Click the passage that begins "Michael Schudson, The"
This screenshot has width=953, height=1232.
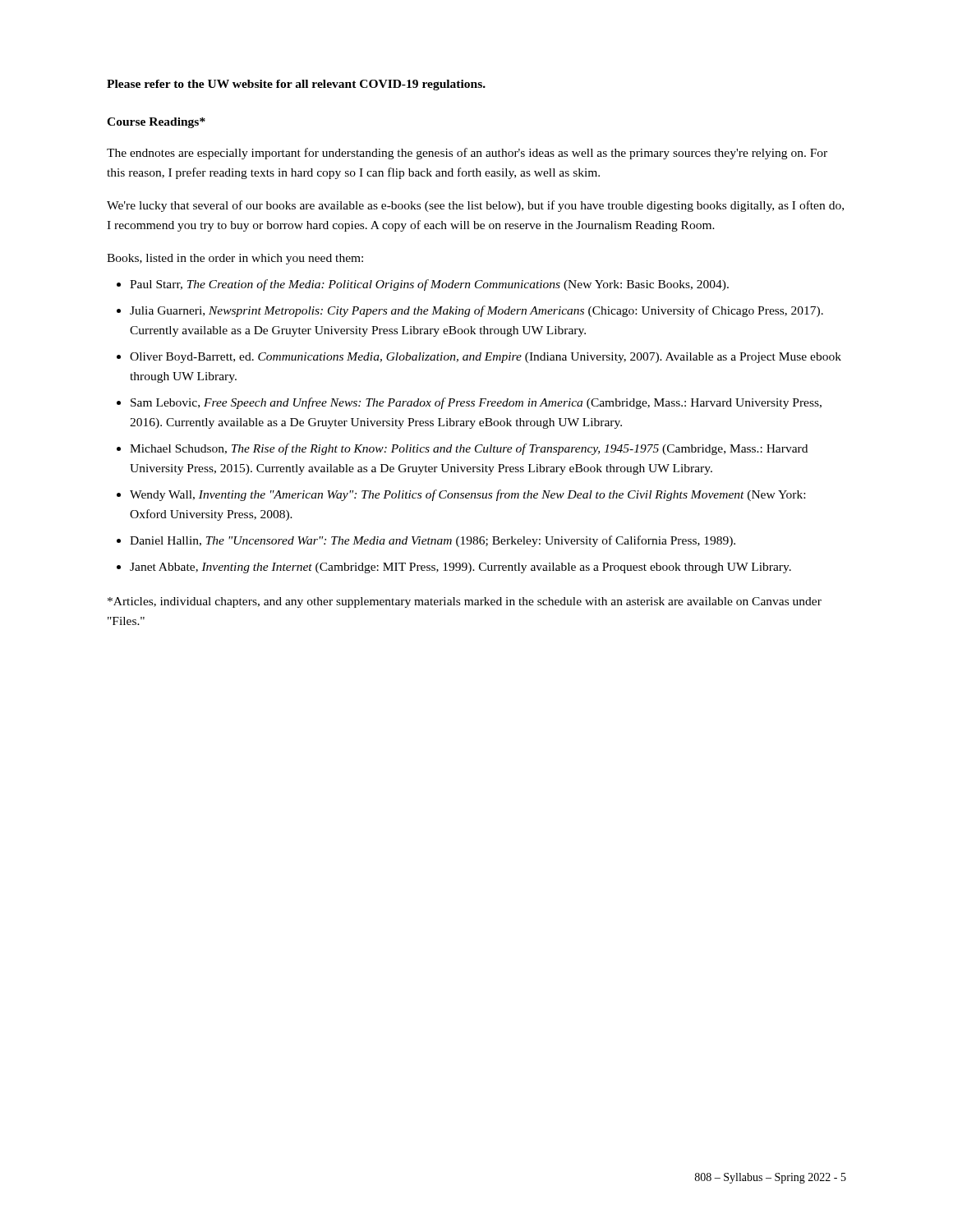469,458
